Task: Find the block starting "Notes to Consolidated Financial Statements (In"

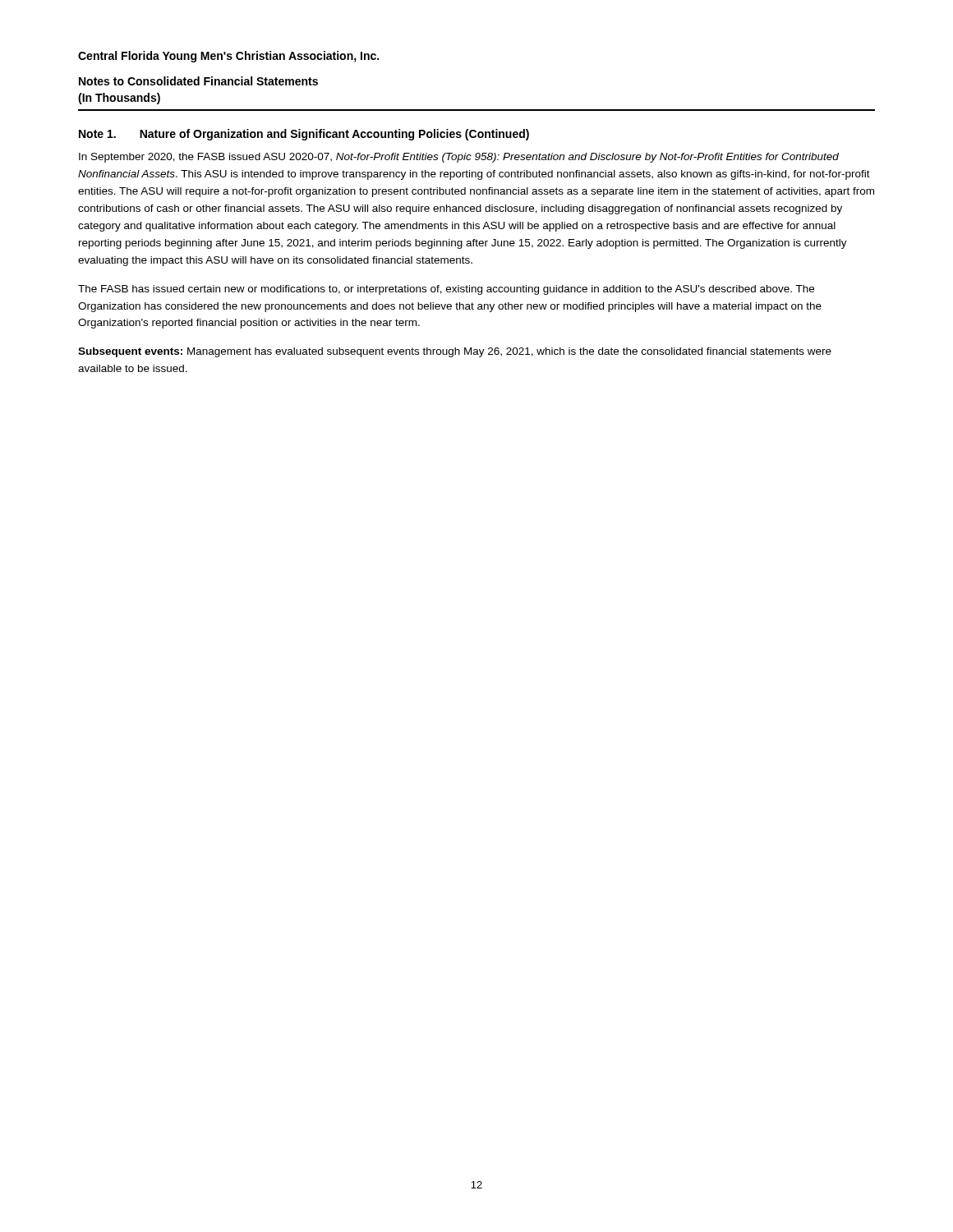Action: 198,89
